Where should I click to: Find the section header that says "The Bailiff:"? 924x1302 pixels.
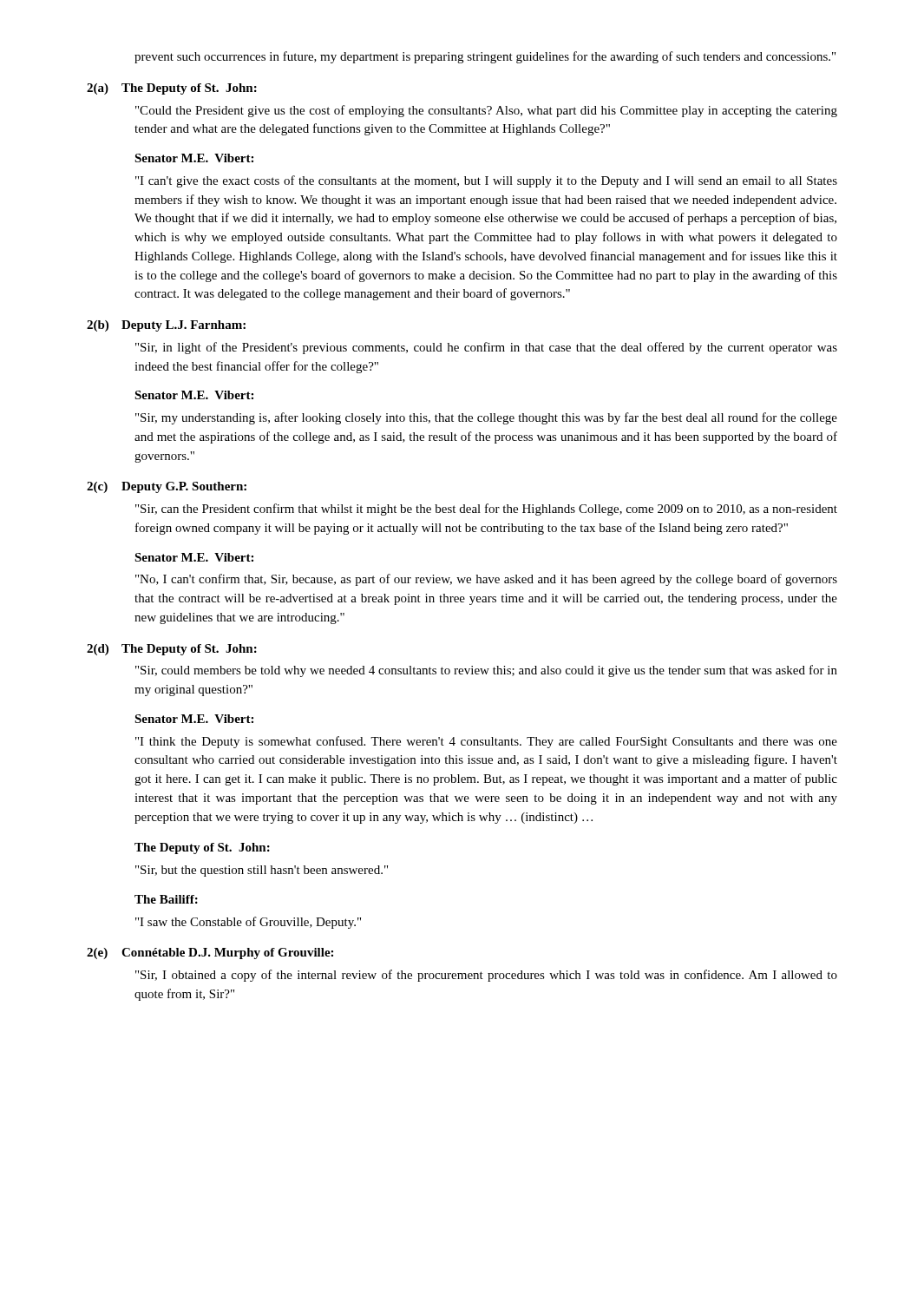click(x=166, y=899)
